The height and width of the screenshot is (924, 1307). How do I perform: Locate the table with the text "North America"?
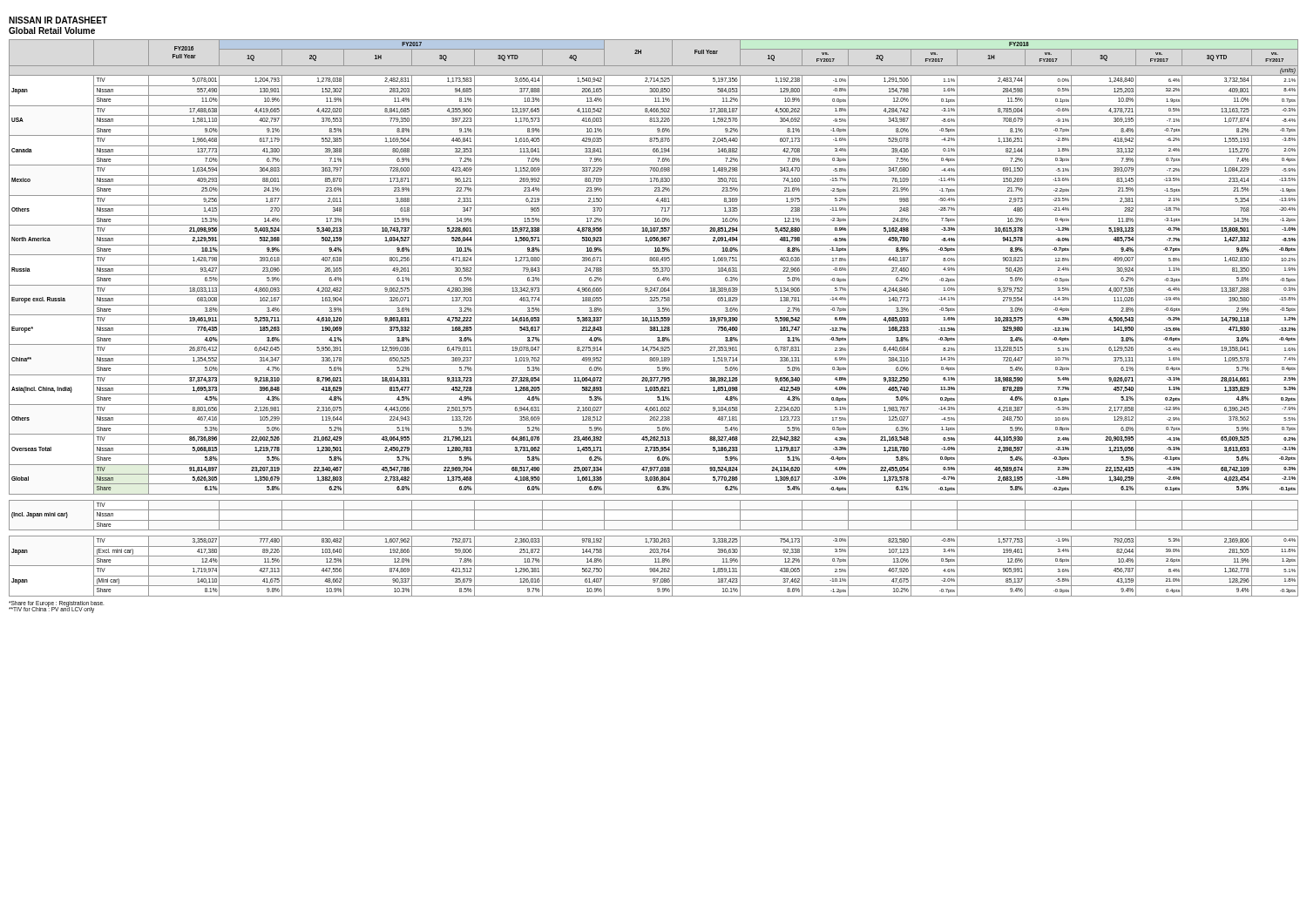coord(654,318)
